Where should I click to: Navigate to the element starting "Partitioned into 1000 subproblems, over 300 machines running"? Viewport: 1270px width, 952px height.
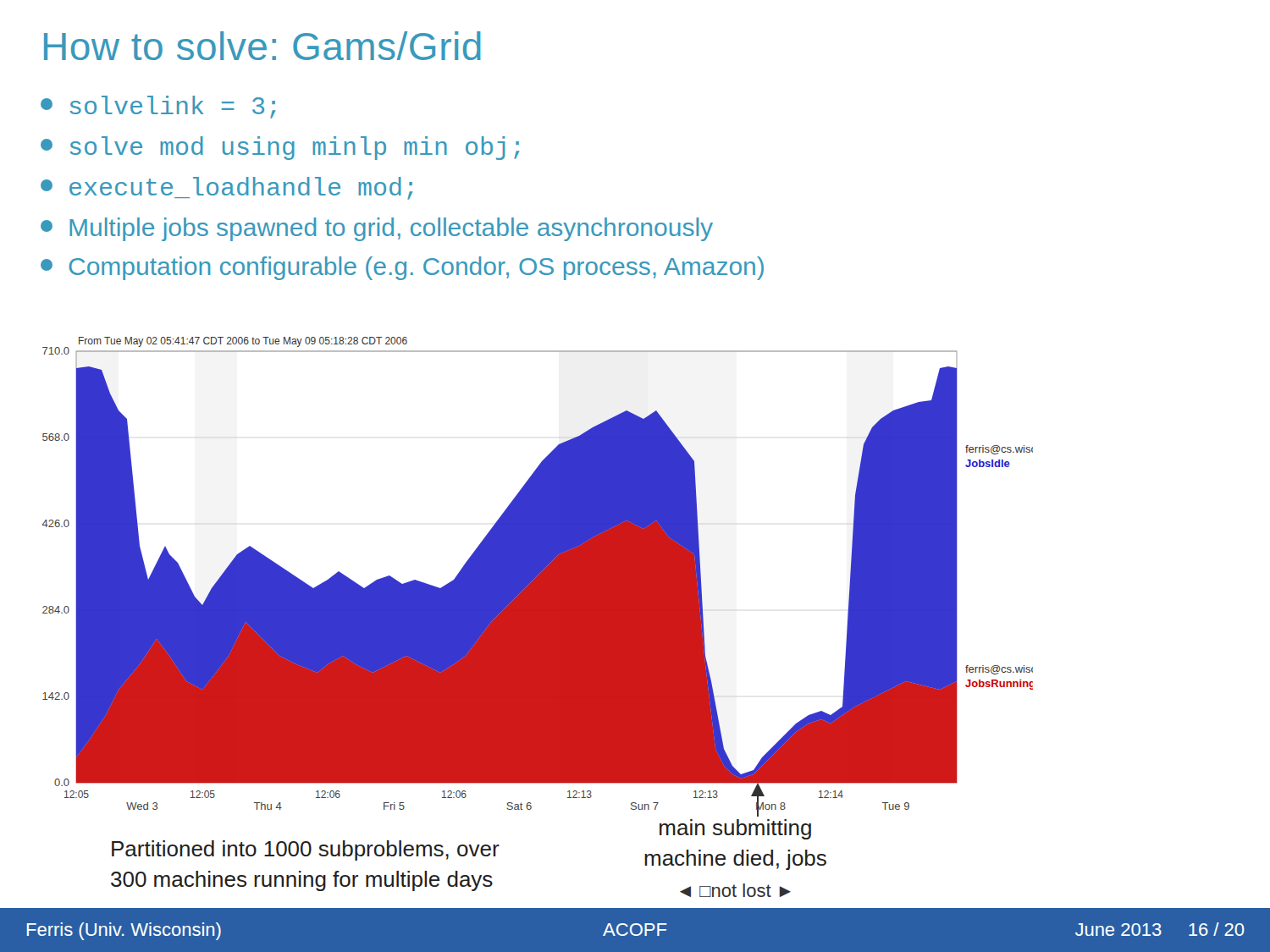pyautogui.click(x=305, y=864)
